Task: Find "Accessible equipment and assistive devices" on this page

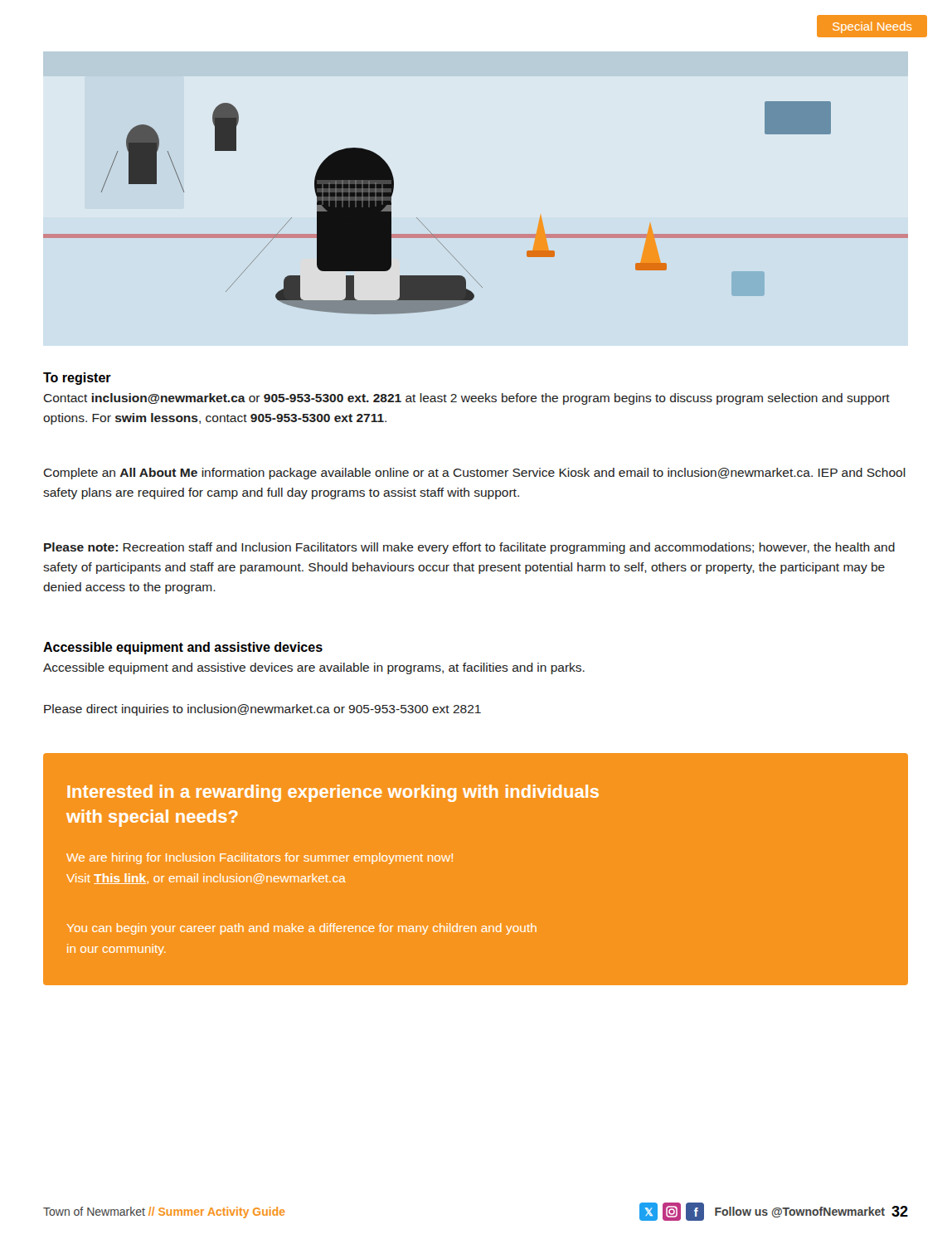Action: coord(183,647)
